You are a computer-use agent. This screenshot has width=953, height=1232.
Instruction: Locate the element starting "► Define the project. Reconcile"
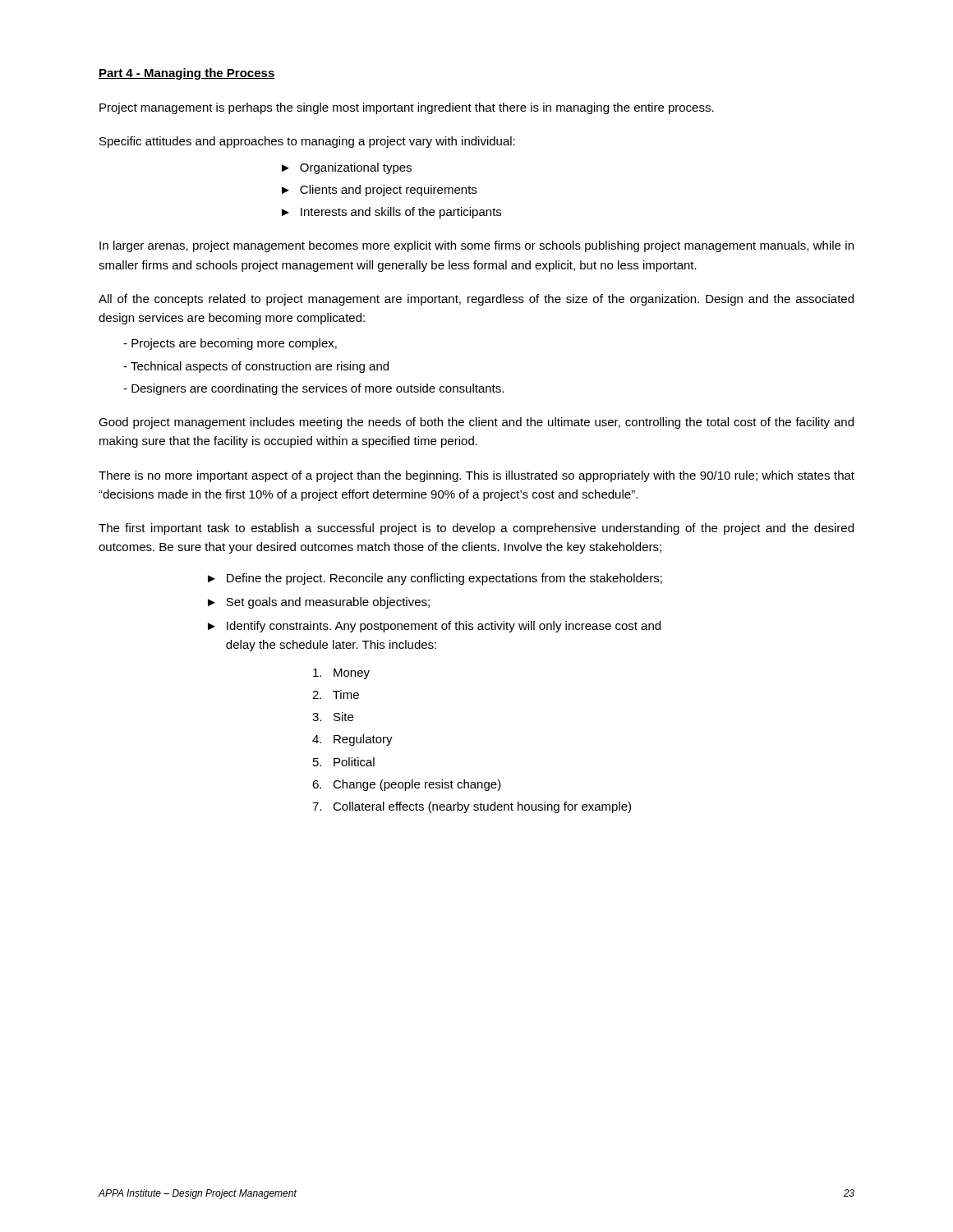point(434,578)
